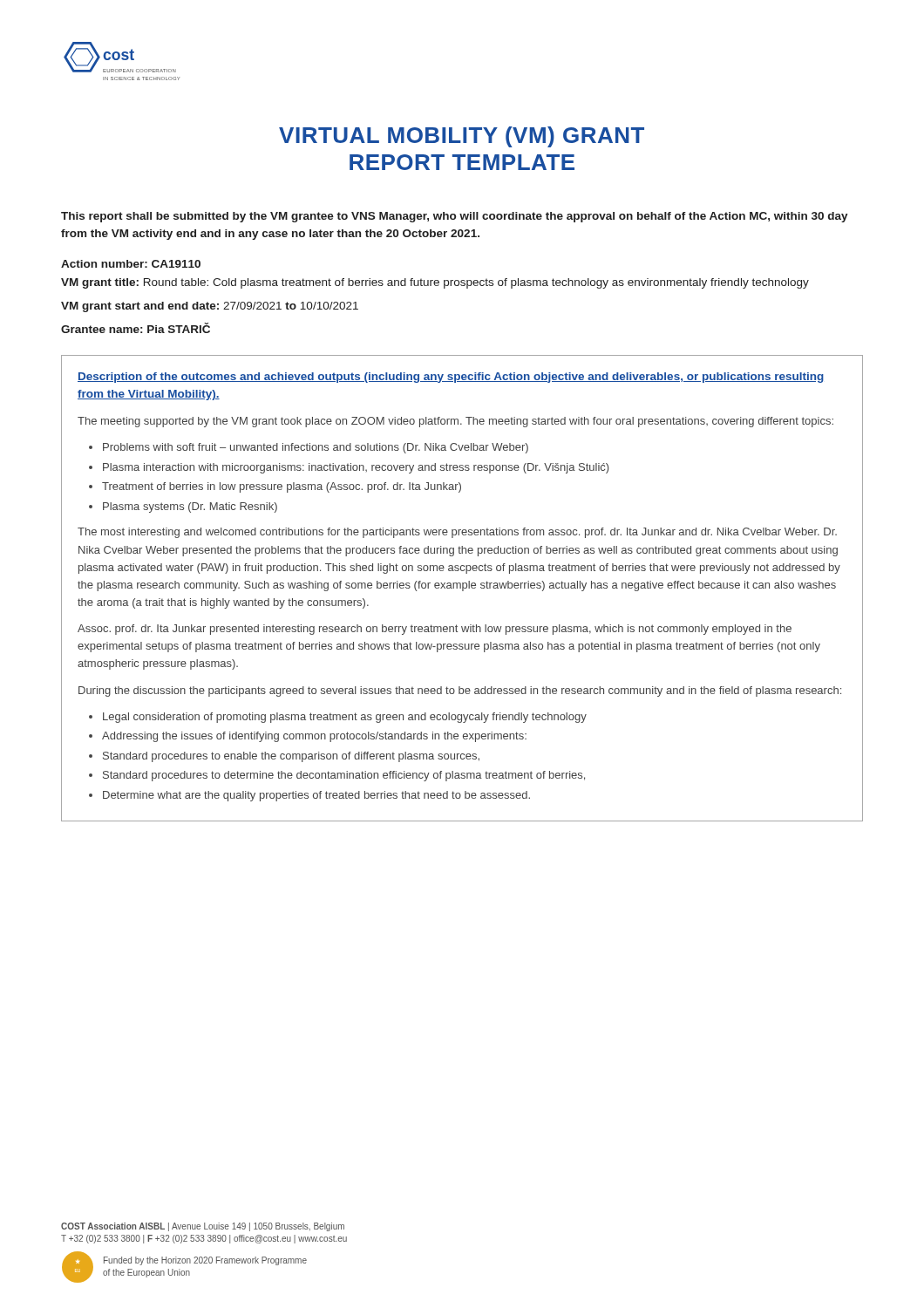
Task: Select the text block starting "VIRTUAL MOBILITY (VM) GRANT REPORT TEMPLATE"
Action: click(x=462, y=149)
